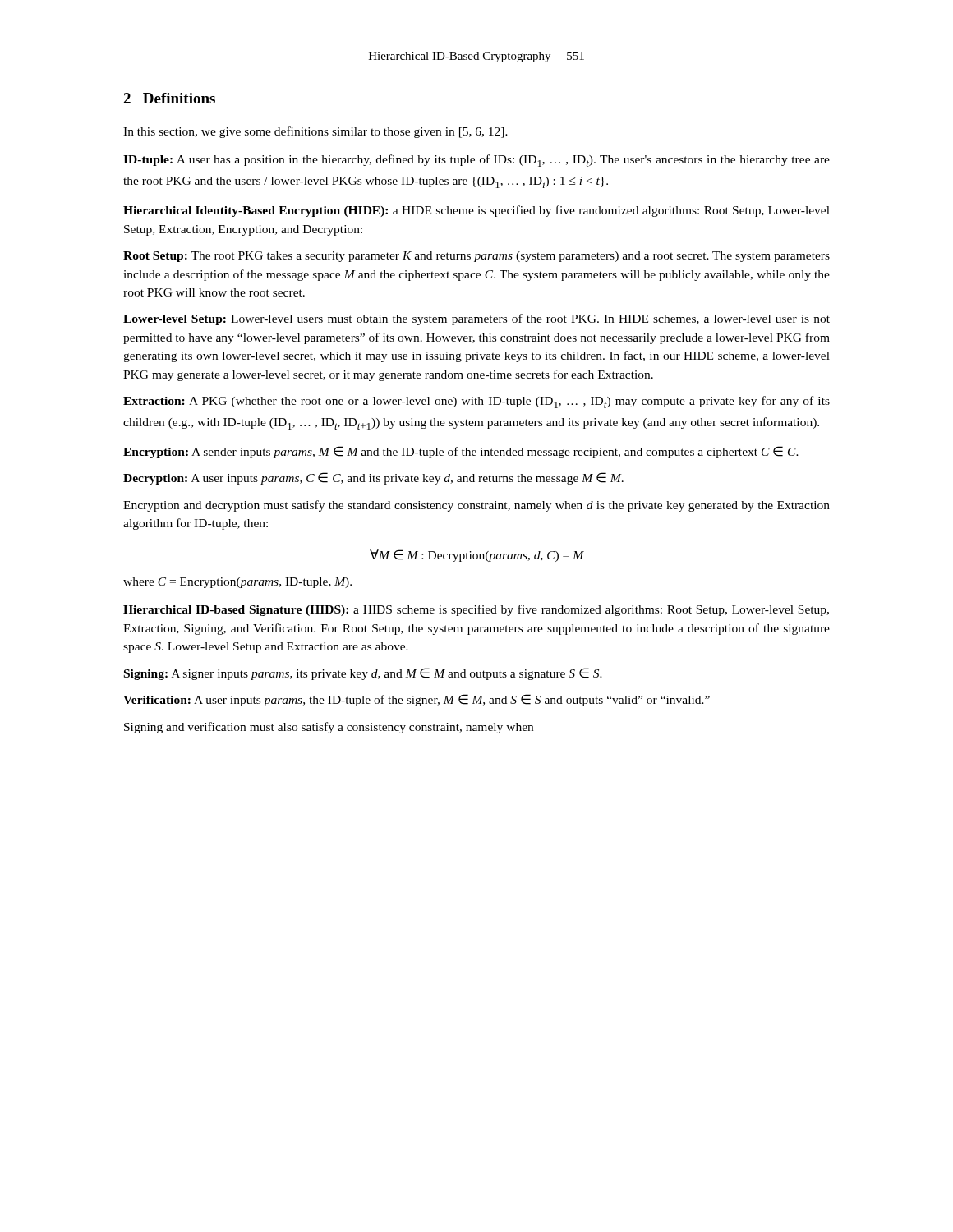Viewport: 953px width, 1232px height.
Task: Select the text block starting "2 Definitions"
Action: pos(169,98)
